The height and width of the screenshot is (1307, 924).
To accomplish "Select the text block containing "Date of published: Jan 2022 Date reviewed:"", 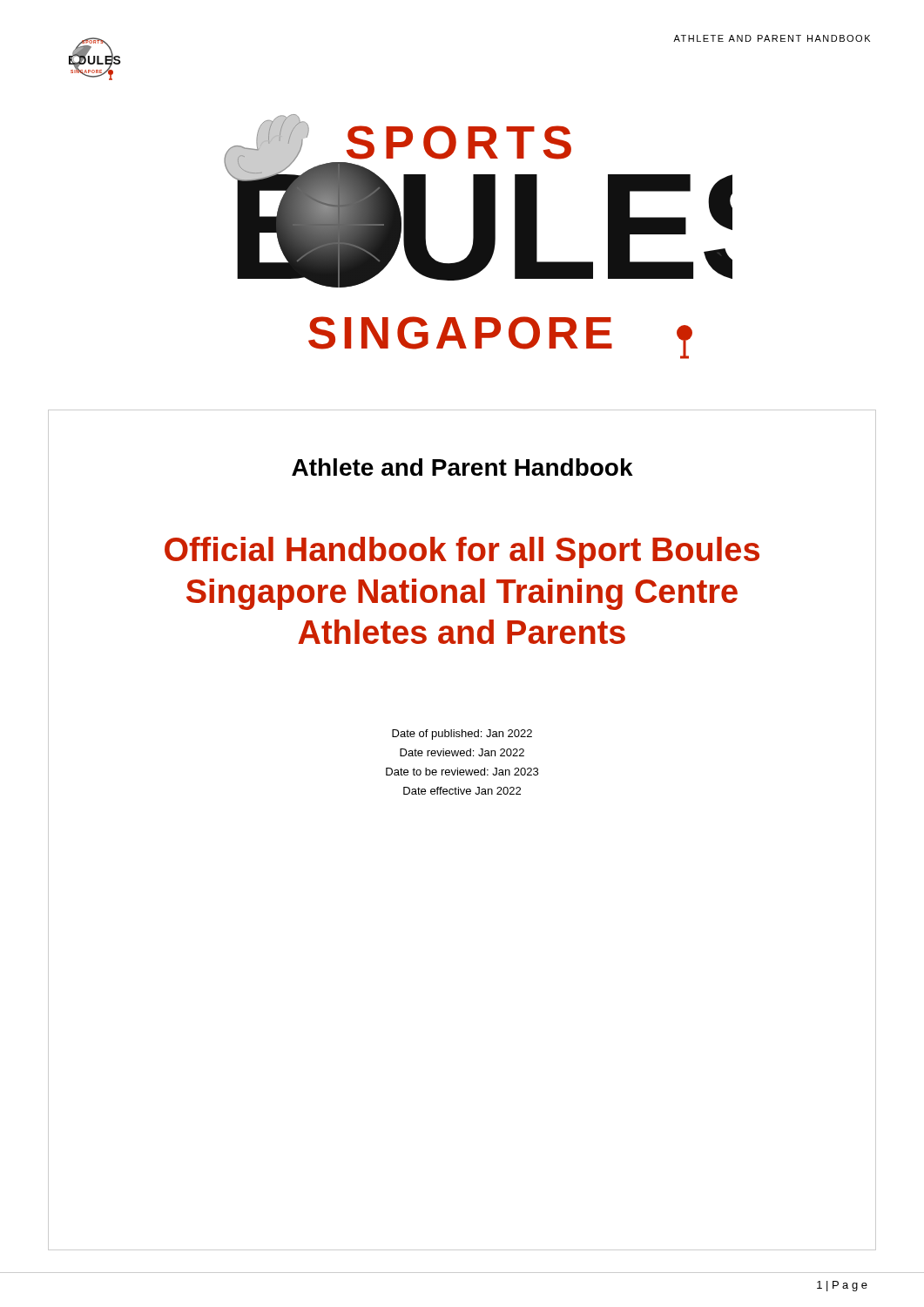I will click(462, 762).
